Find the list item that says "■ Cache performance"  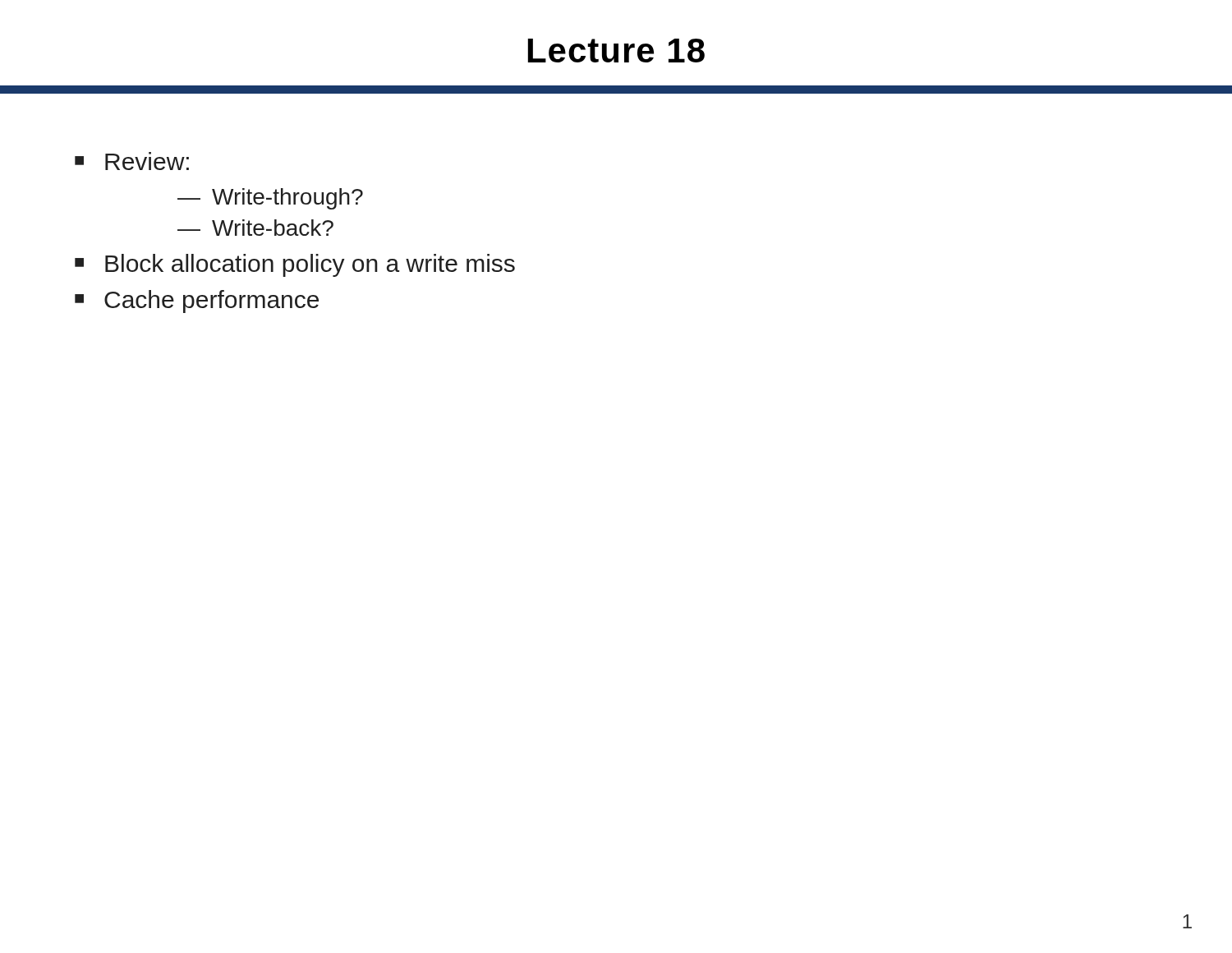click(x=197, y=300)
